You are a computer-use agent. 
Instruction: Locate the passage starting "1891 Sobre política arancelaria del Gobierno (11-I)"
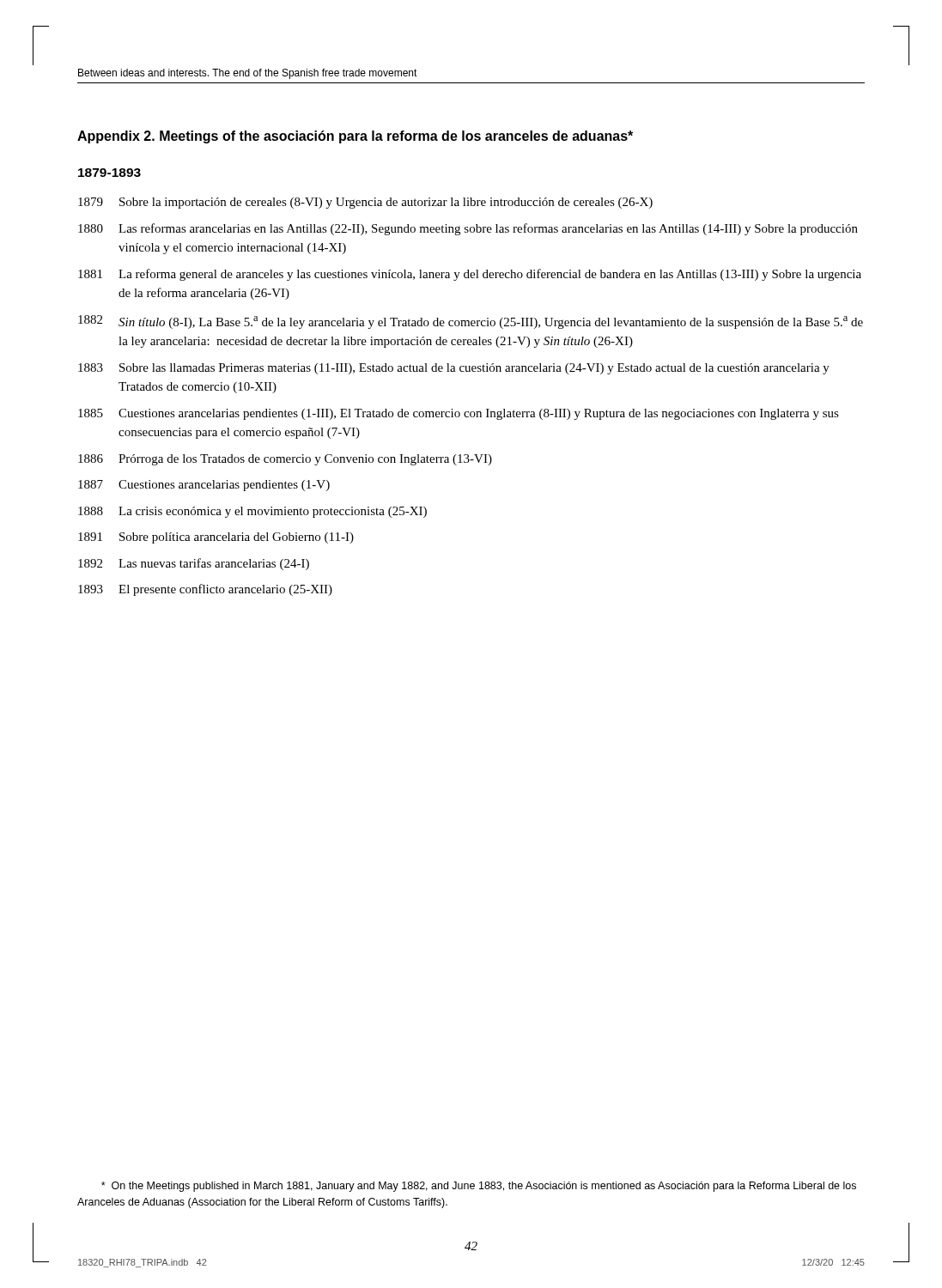click(216, 538)
